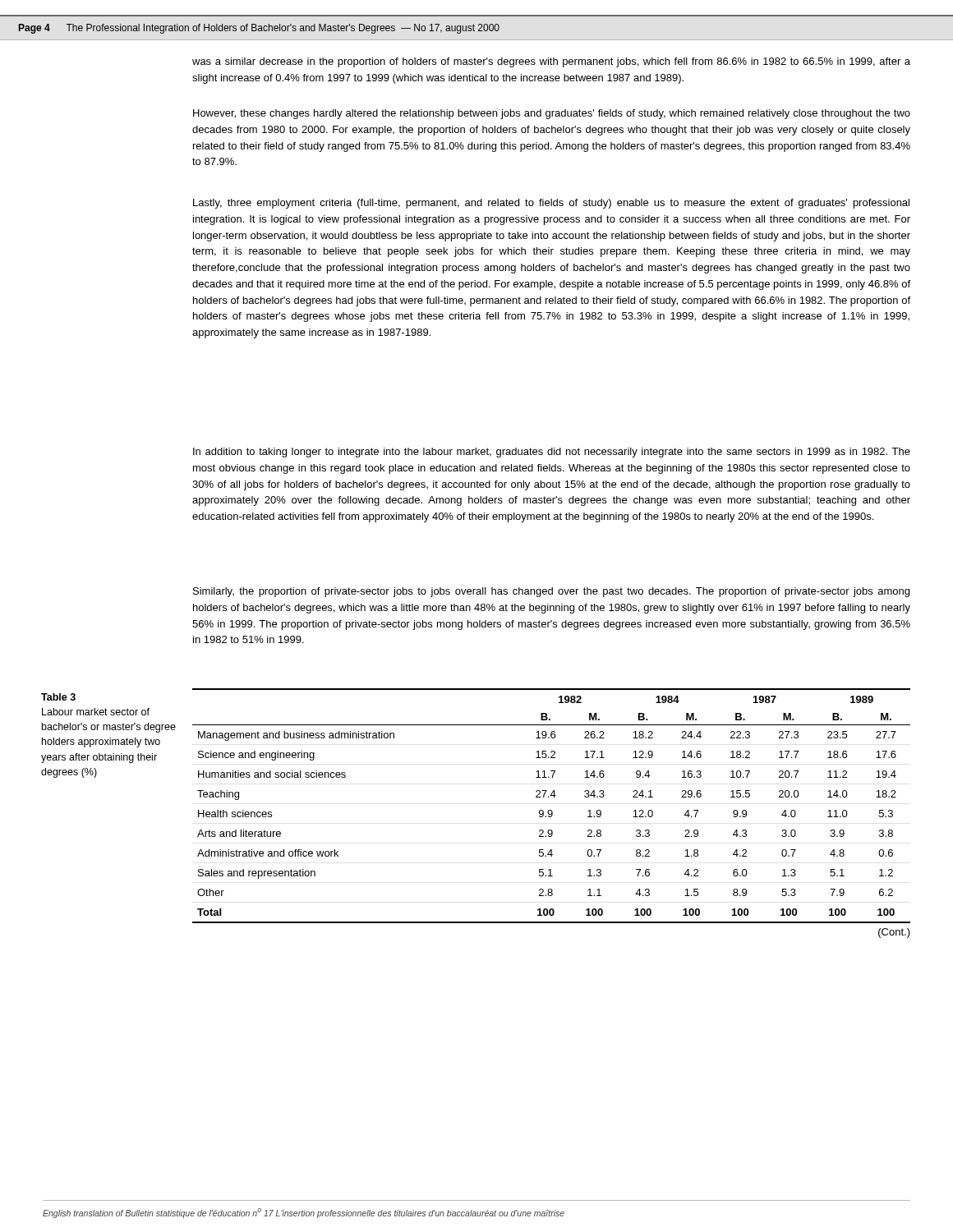Where is the passage that starts "In addition to taking longer to integrate into"?

coord(551,484)
